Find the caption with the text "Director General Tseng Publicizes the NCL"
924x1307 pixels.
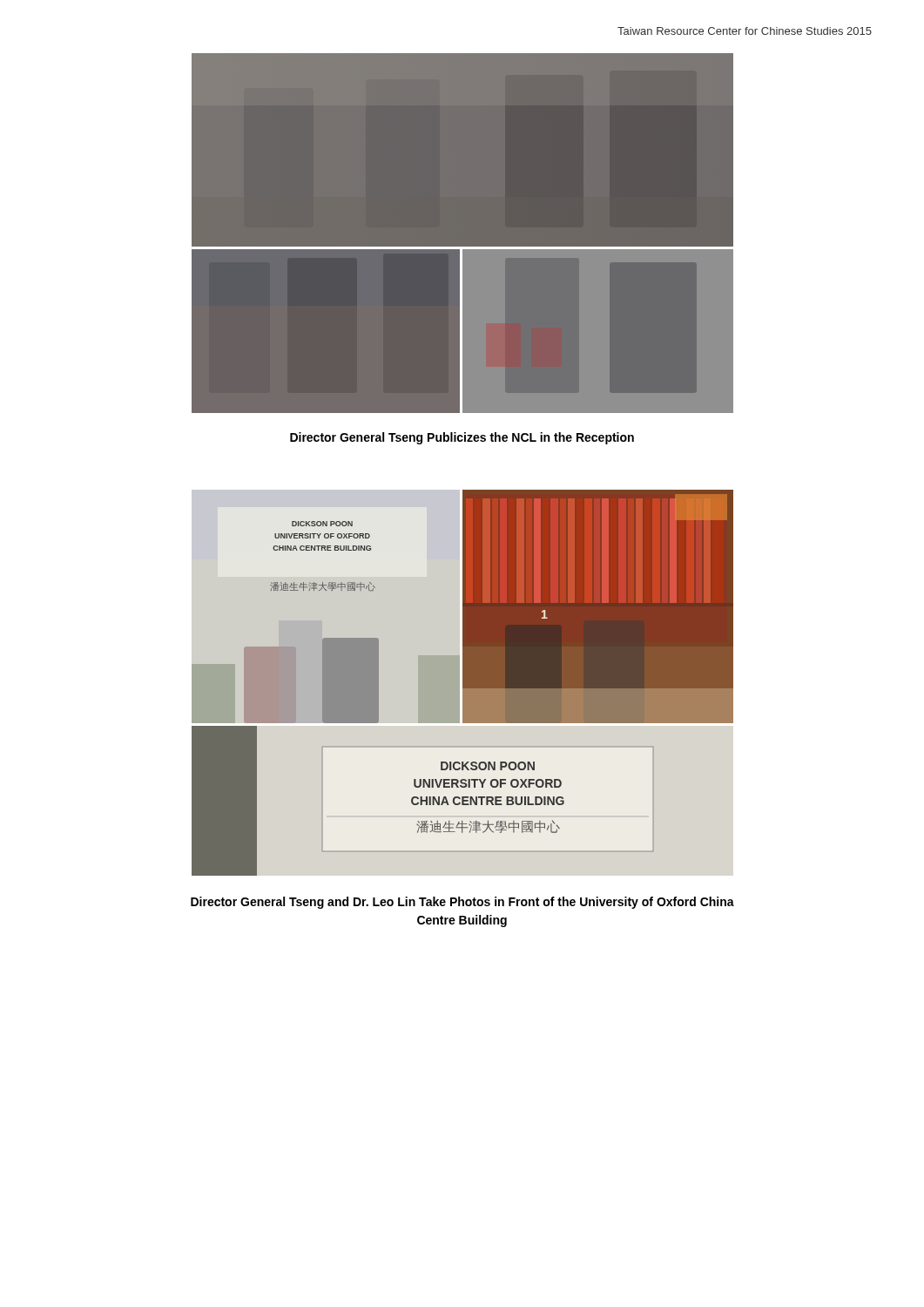tap(462, 437)
